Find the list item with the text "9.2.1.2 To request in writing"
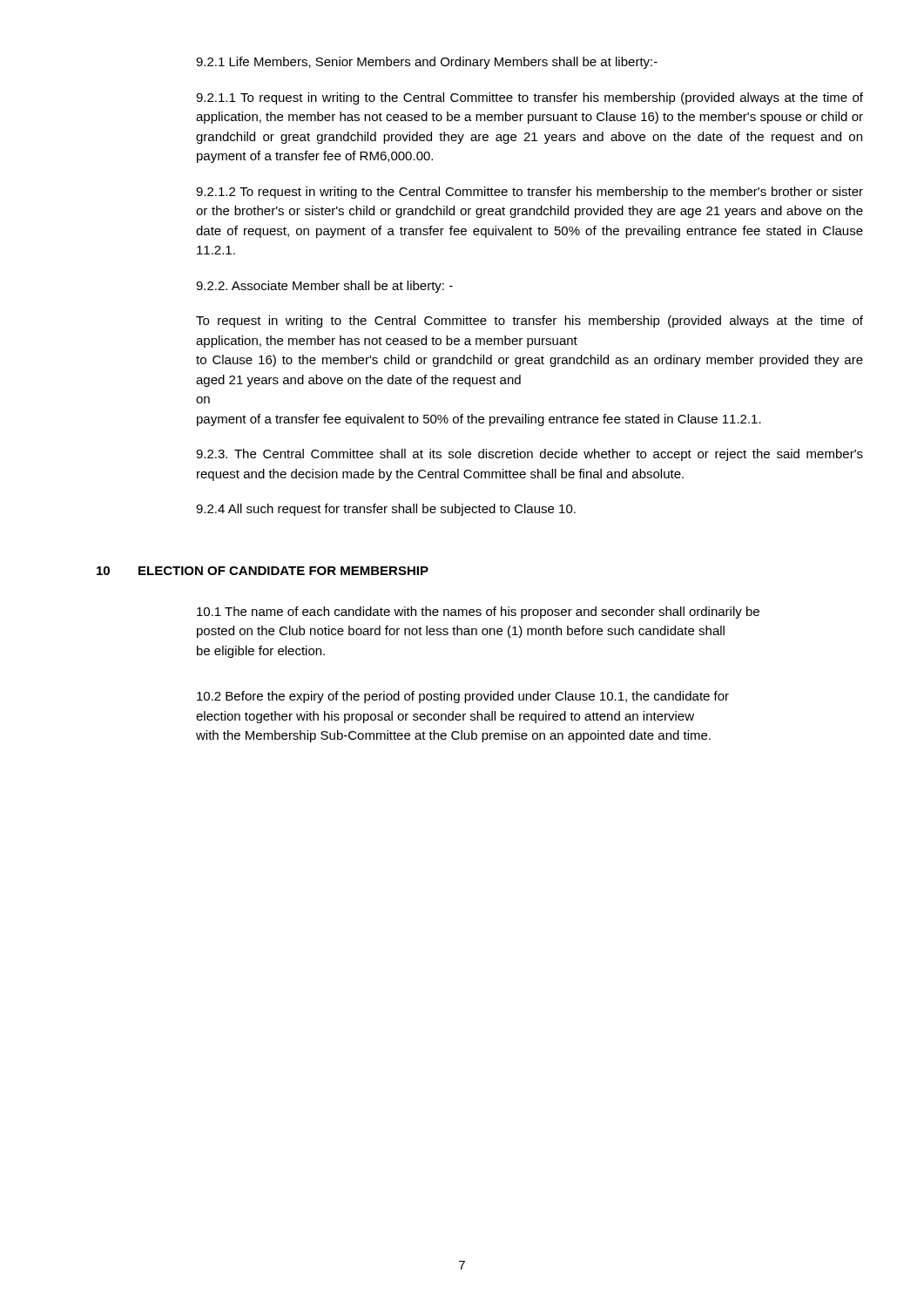The image size is (924, 1307). click(x=529, y=220)
